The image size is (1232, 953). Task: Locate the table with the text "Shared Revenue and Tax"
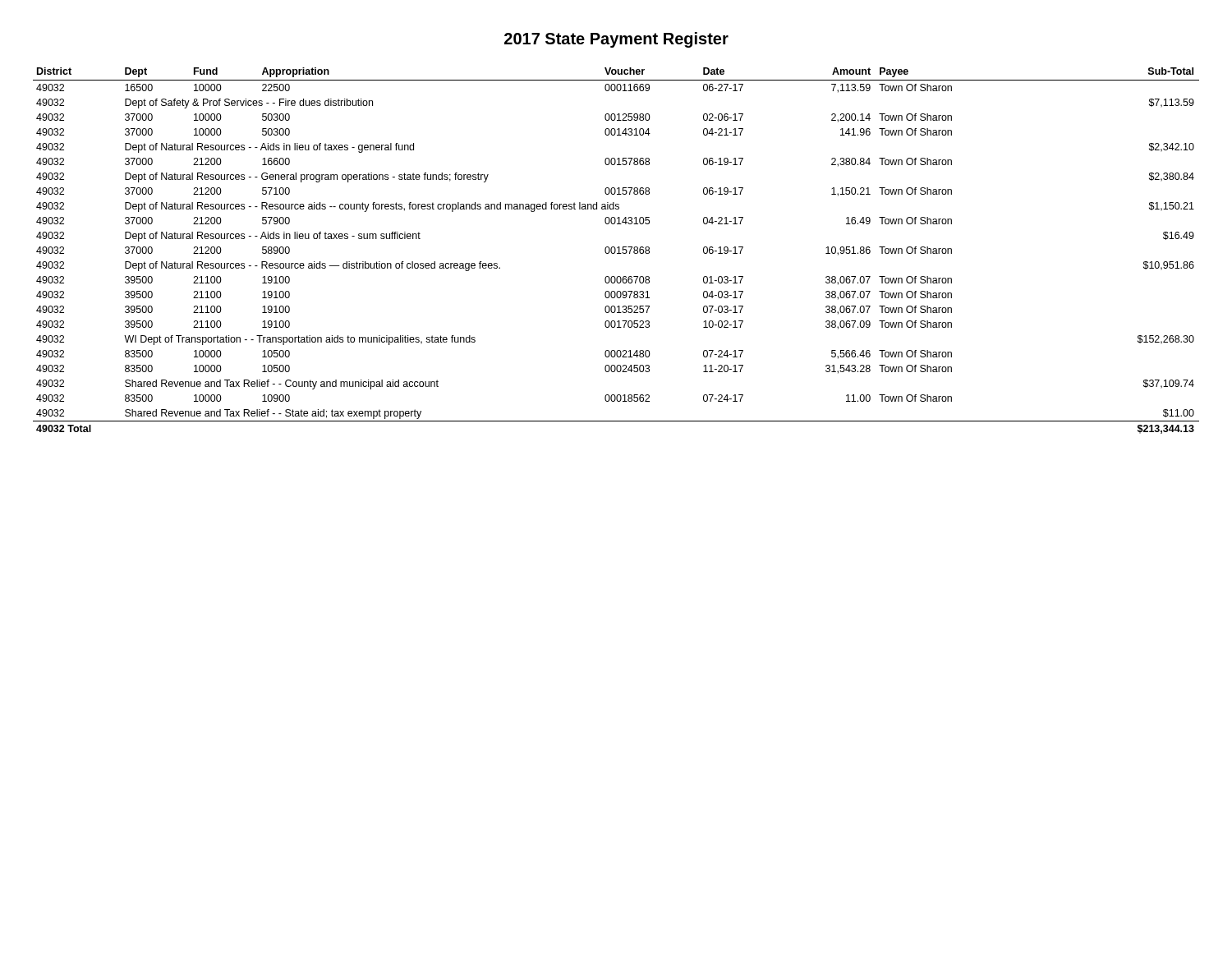point(616,250)
